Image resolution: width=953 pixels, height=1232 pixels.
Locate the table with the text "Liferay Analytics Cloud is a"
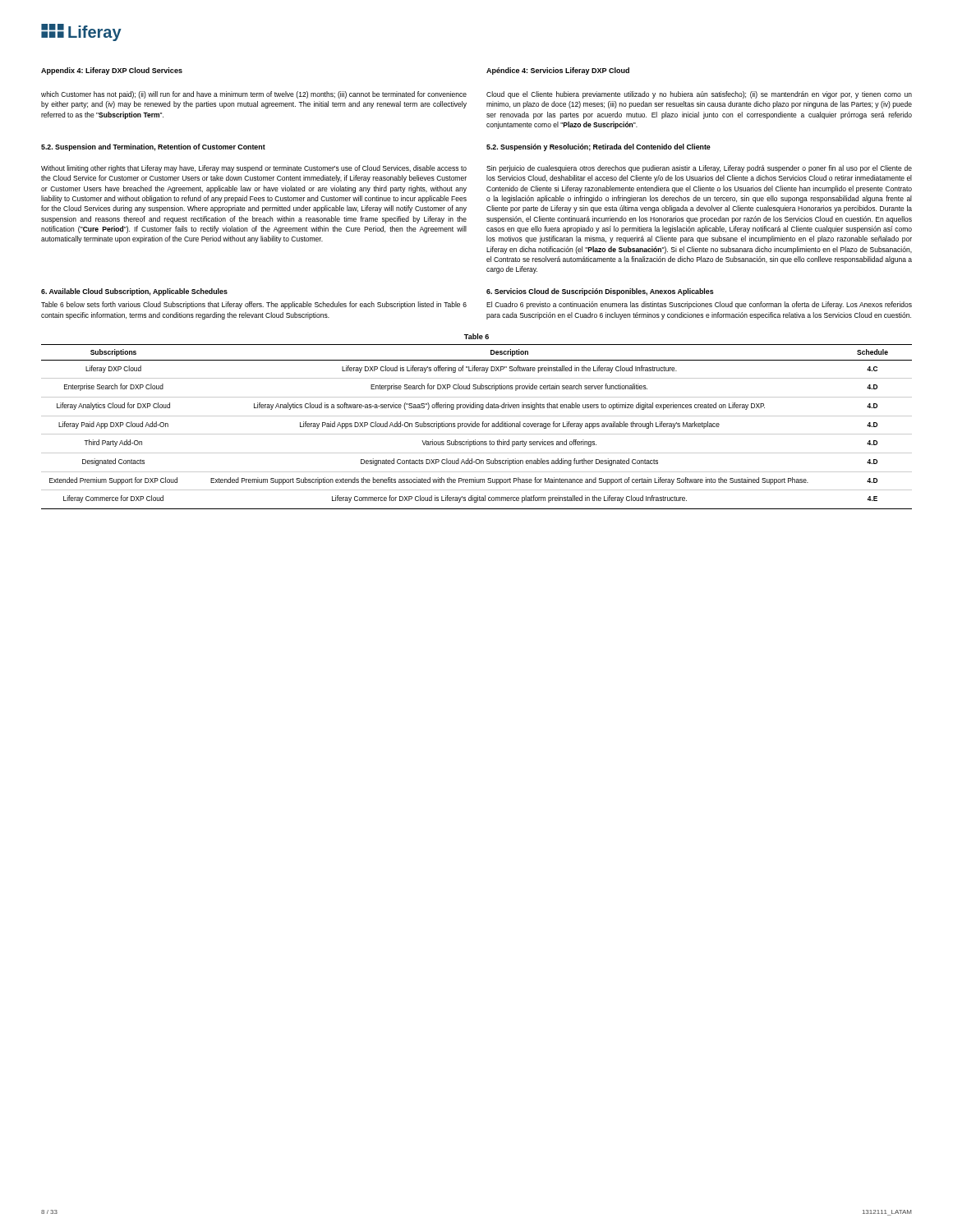tap(476, 427)
